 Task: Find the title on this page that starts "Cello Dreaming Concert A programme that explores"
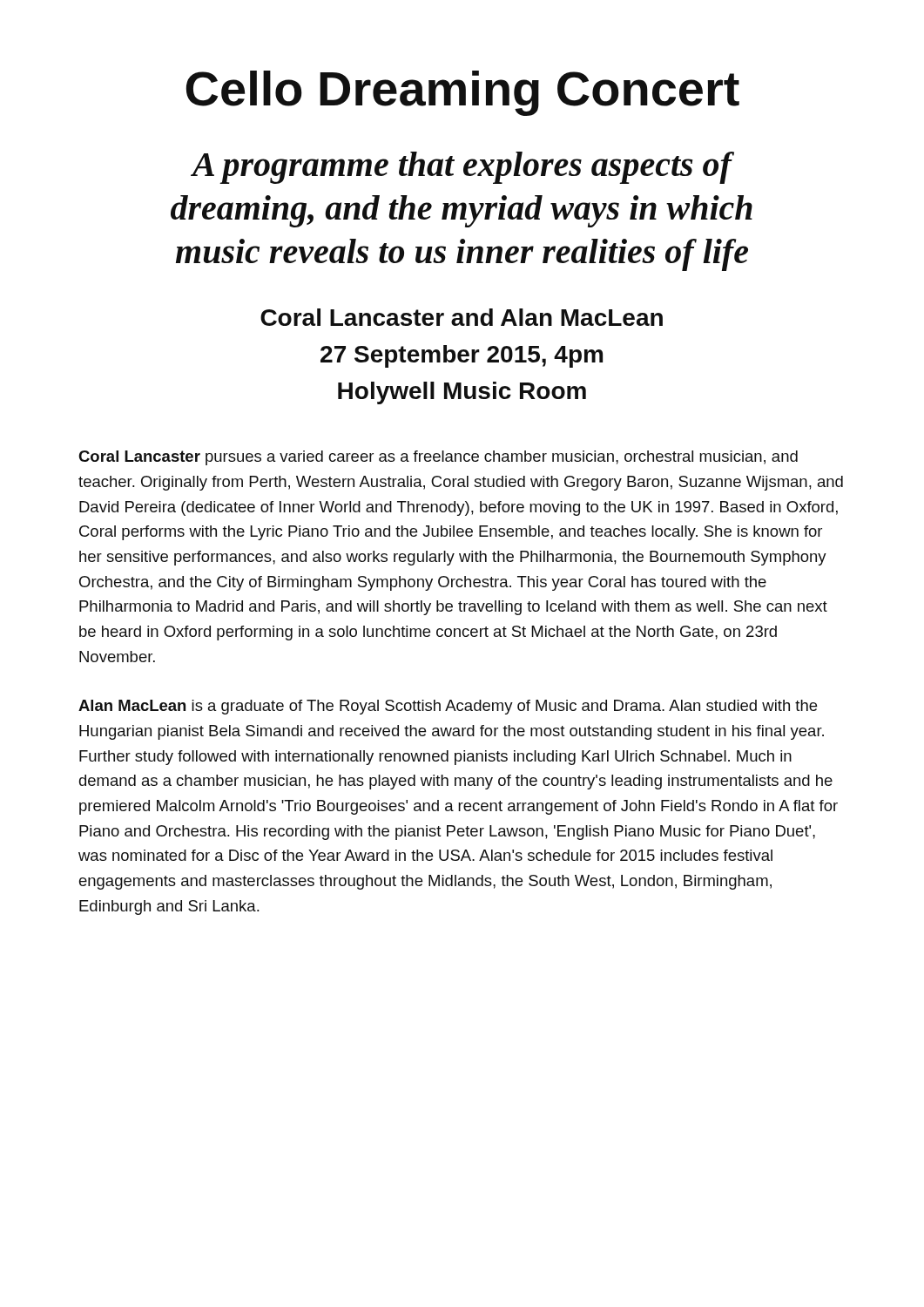click(462, 235)
